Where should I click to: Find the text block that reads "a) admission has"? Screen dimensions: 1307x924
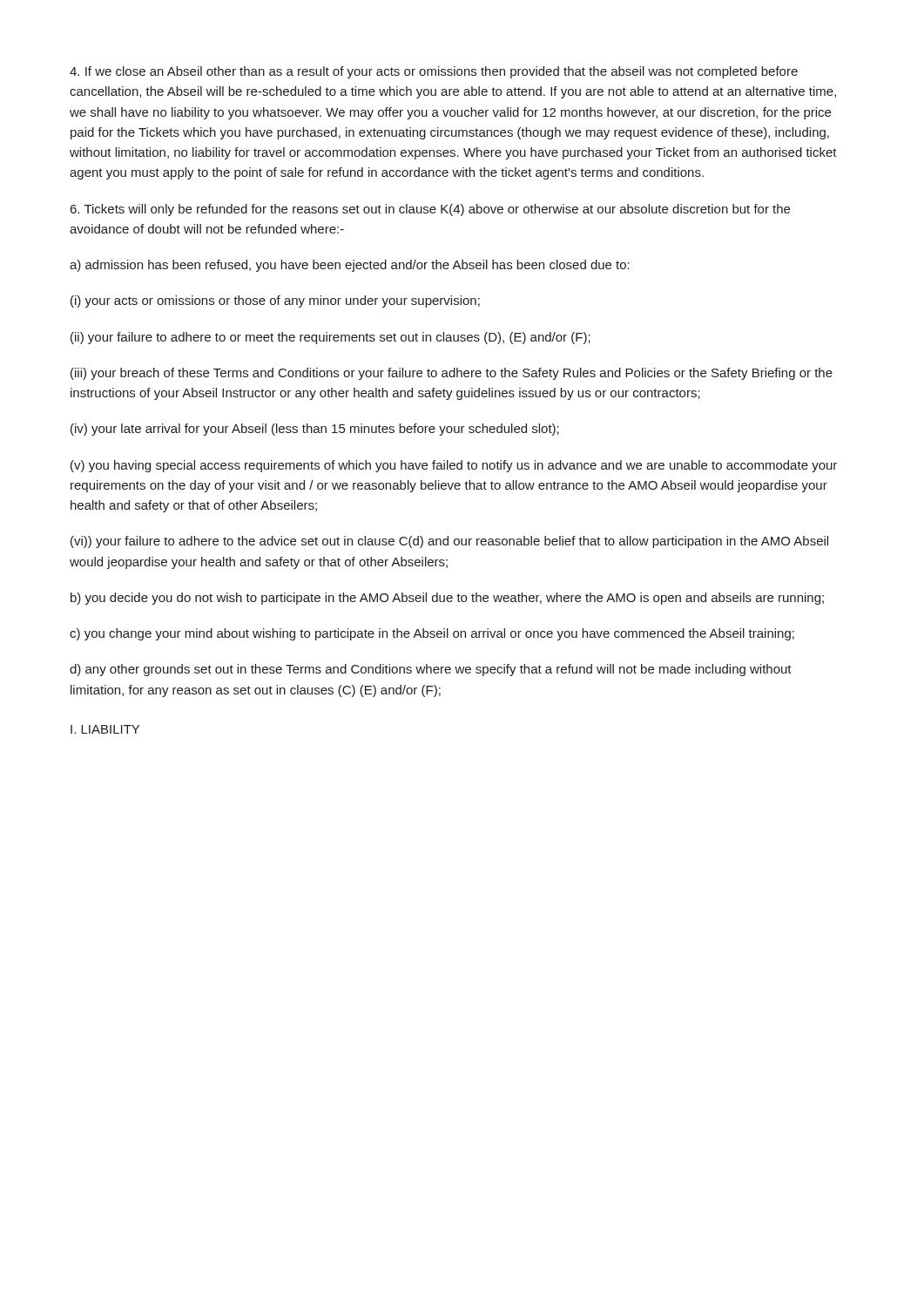[350, 264]
